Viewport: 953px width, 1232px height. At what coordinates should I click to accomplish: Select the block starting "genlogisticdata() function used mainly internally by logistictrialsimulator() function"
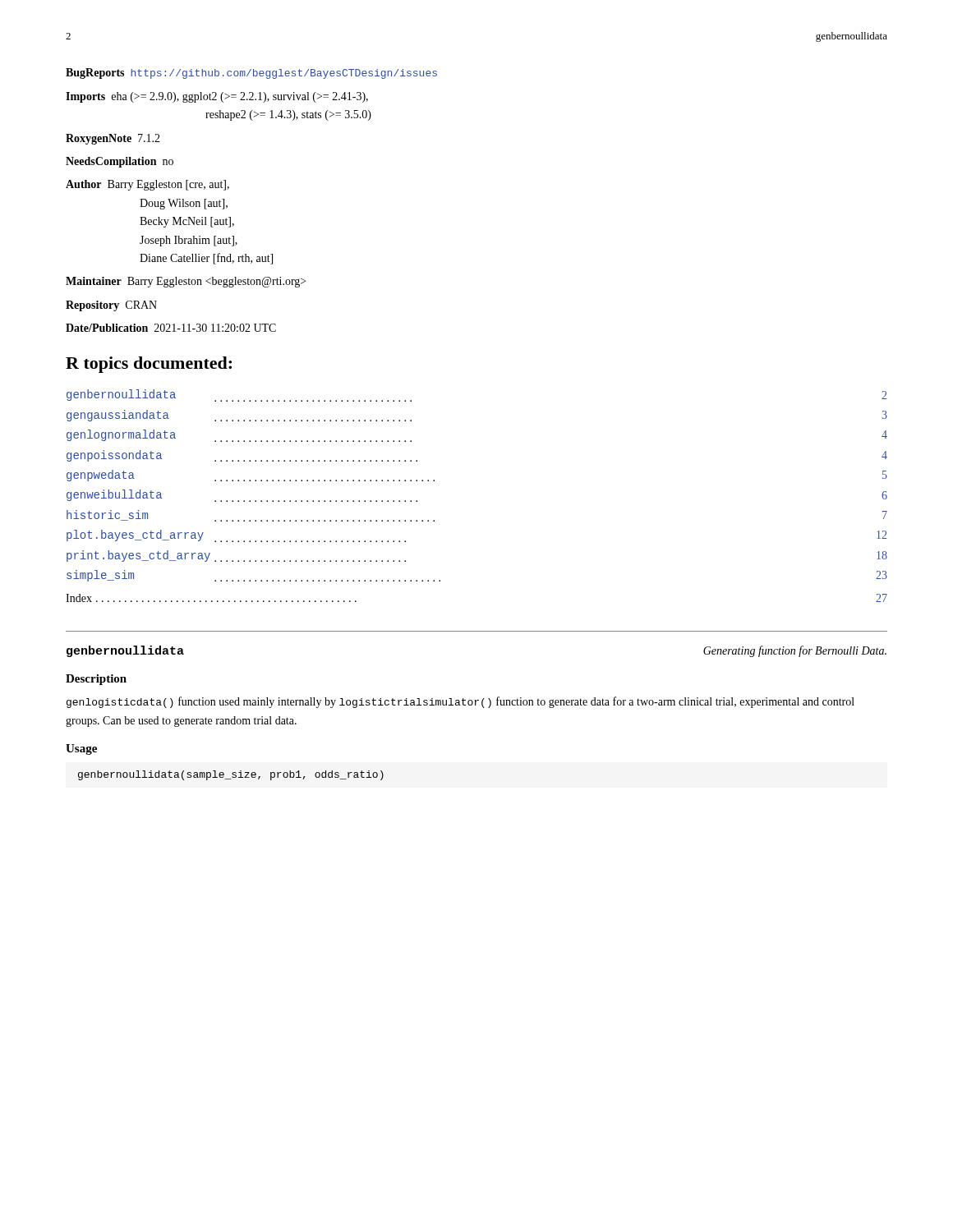click(460, 711)
